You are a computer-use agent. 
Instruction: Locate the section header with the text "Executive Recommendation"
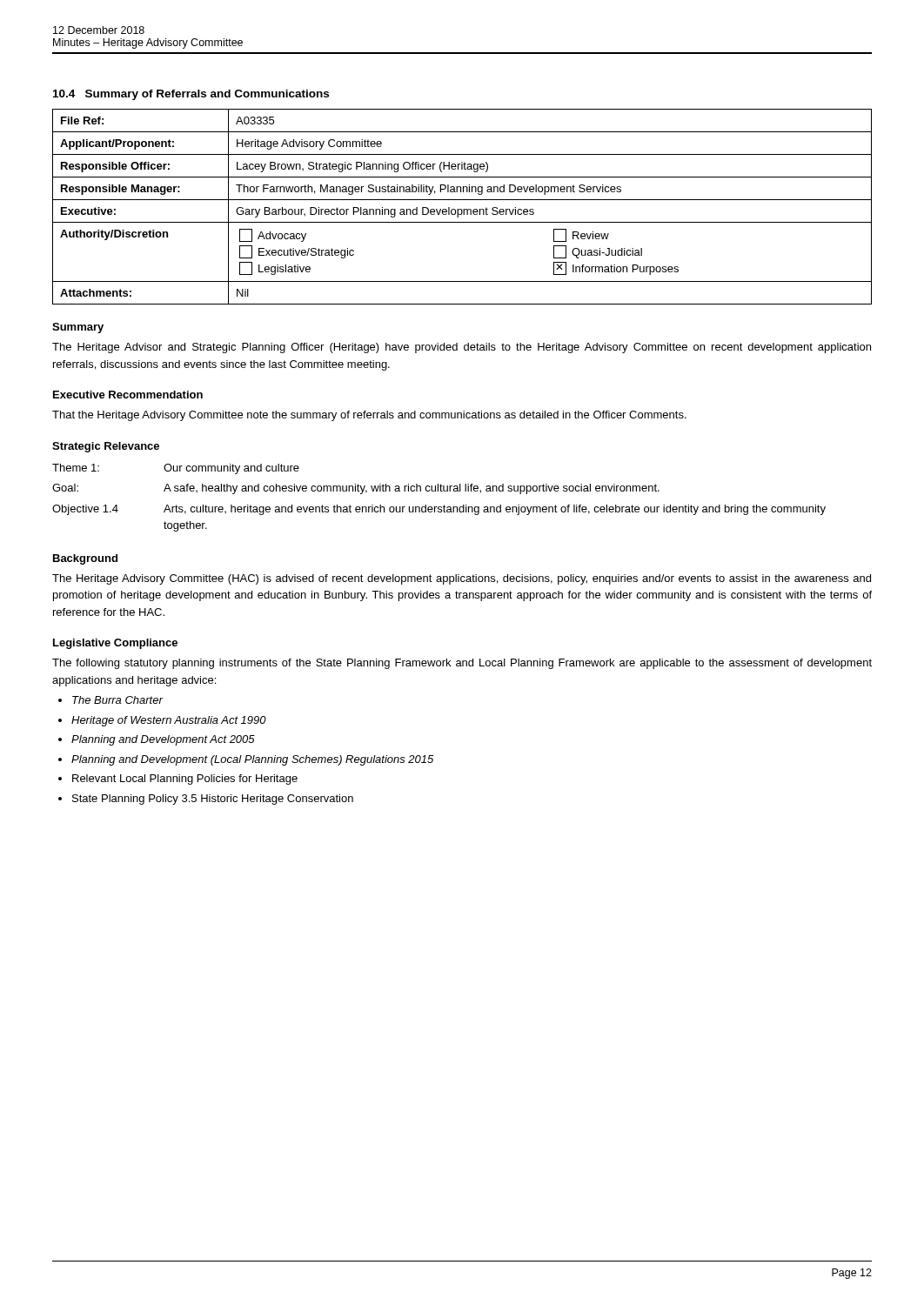128,395
